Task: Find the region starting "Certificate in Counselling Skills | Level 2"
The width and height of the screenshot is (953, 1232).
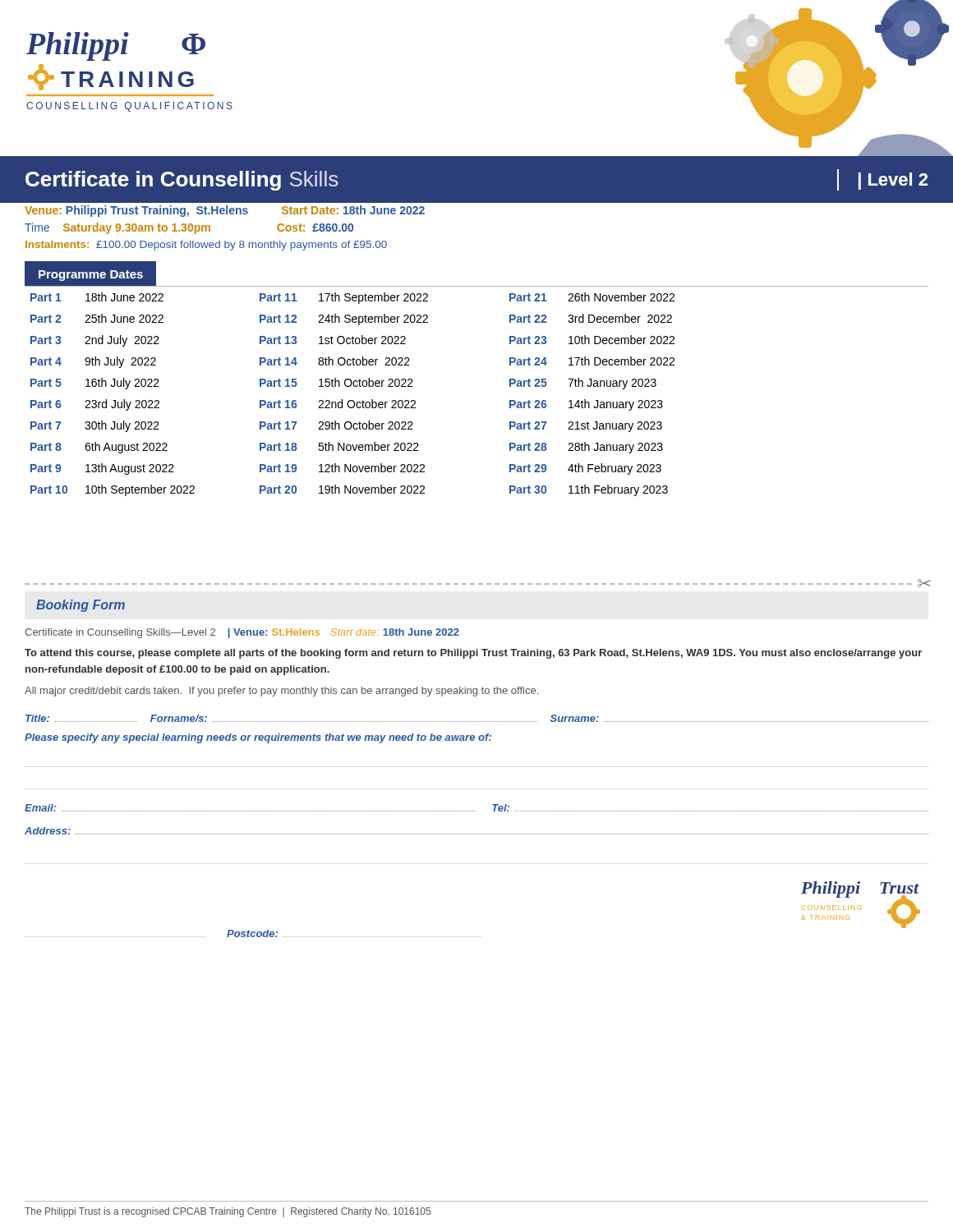Action: click(x=180, y=179)
